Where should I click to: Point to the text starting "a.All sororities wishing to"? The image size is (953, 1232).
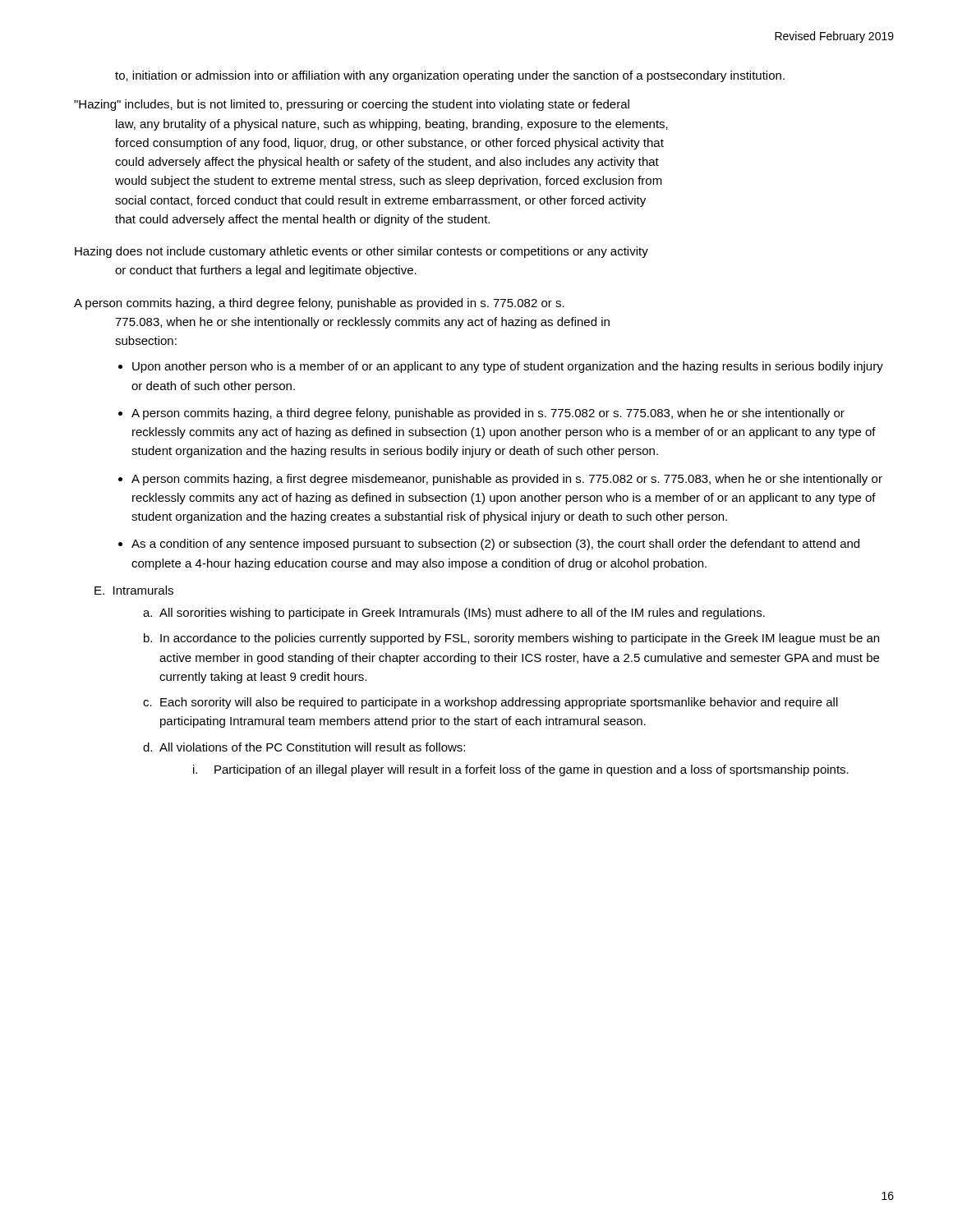tap(454, 612)
